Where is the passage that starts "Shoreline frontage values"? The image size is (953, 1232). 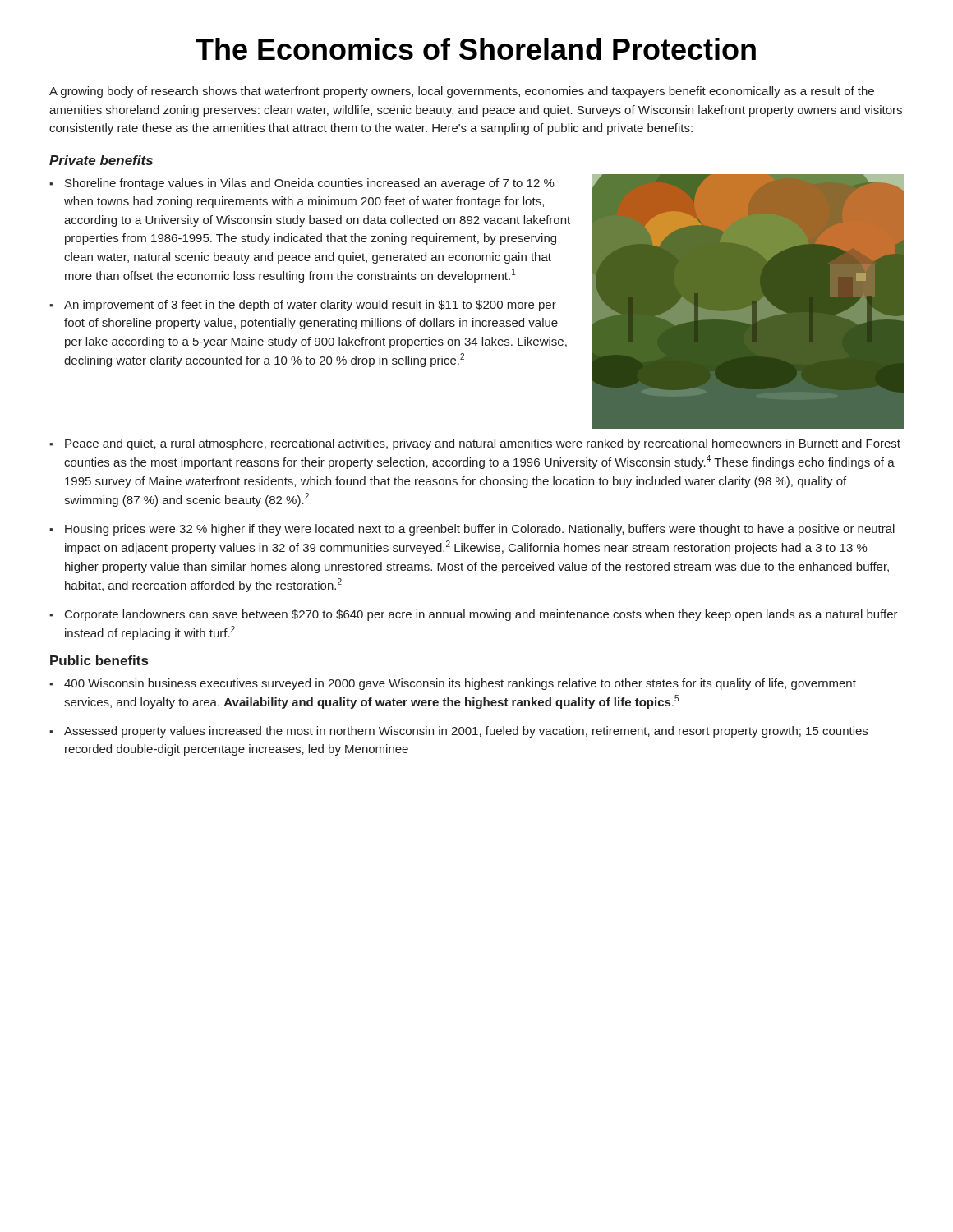317,229
